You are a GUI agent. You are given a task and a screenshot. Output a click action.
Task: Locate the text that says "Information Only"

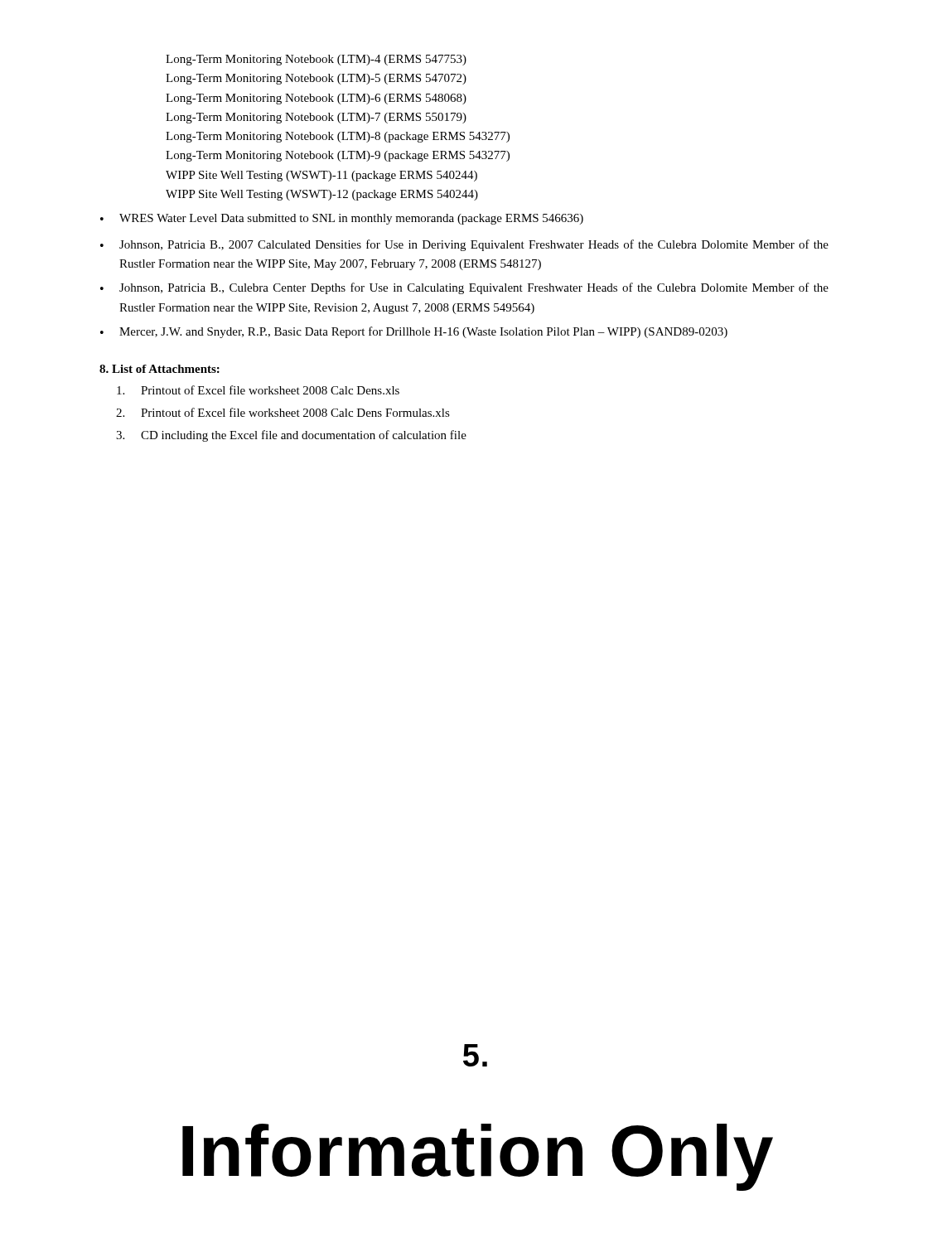[x=476, y=1115]
